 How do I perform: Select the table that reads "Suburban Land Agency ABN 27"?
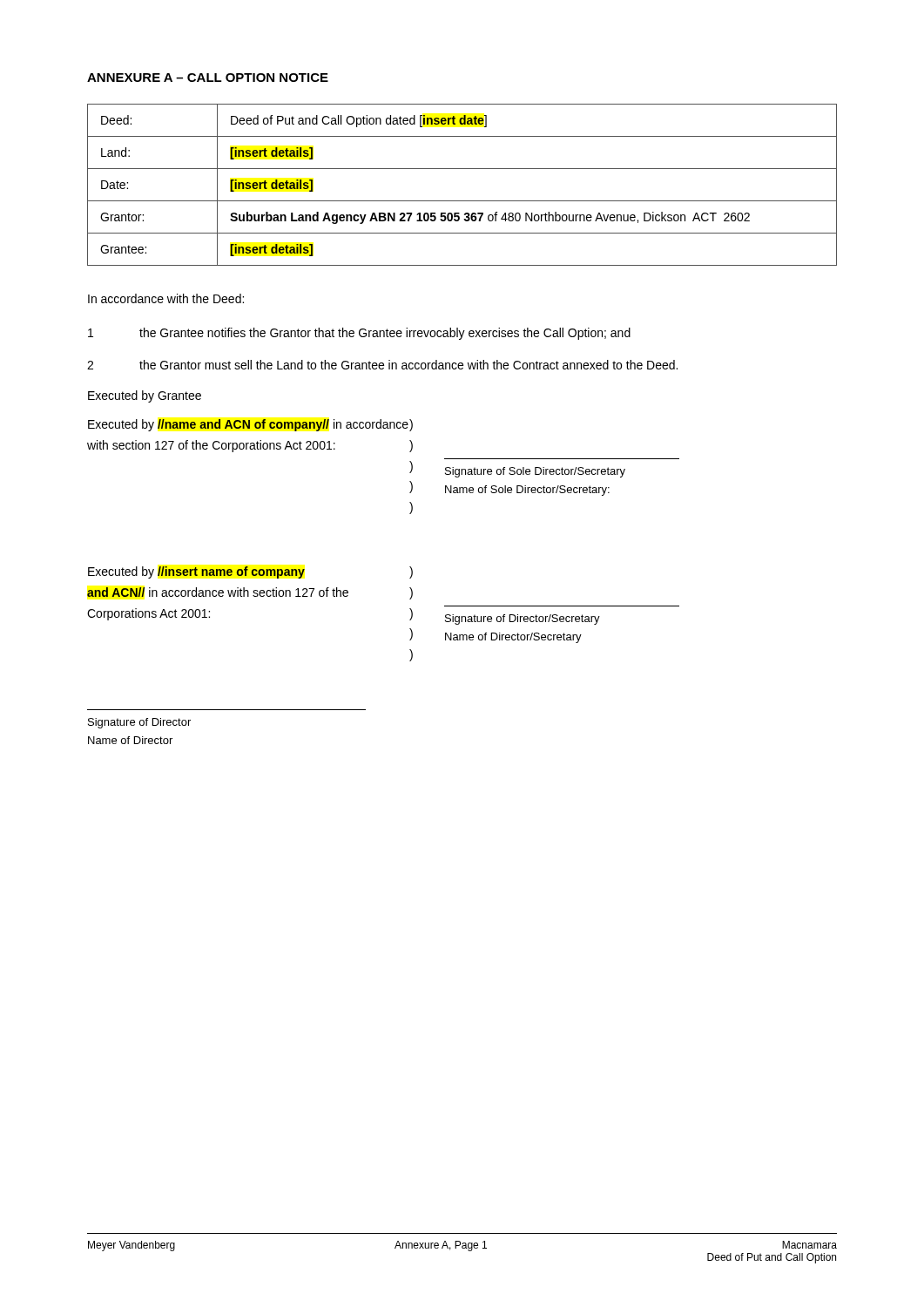click(x=462, y=185)
